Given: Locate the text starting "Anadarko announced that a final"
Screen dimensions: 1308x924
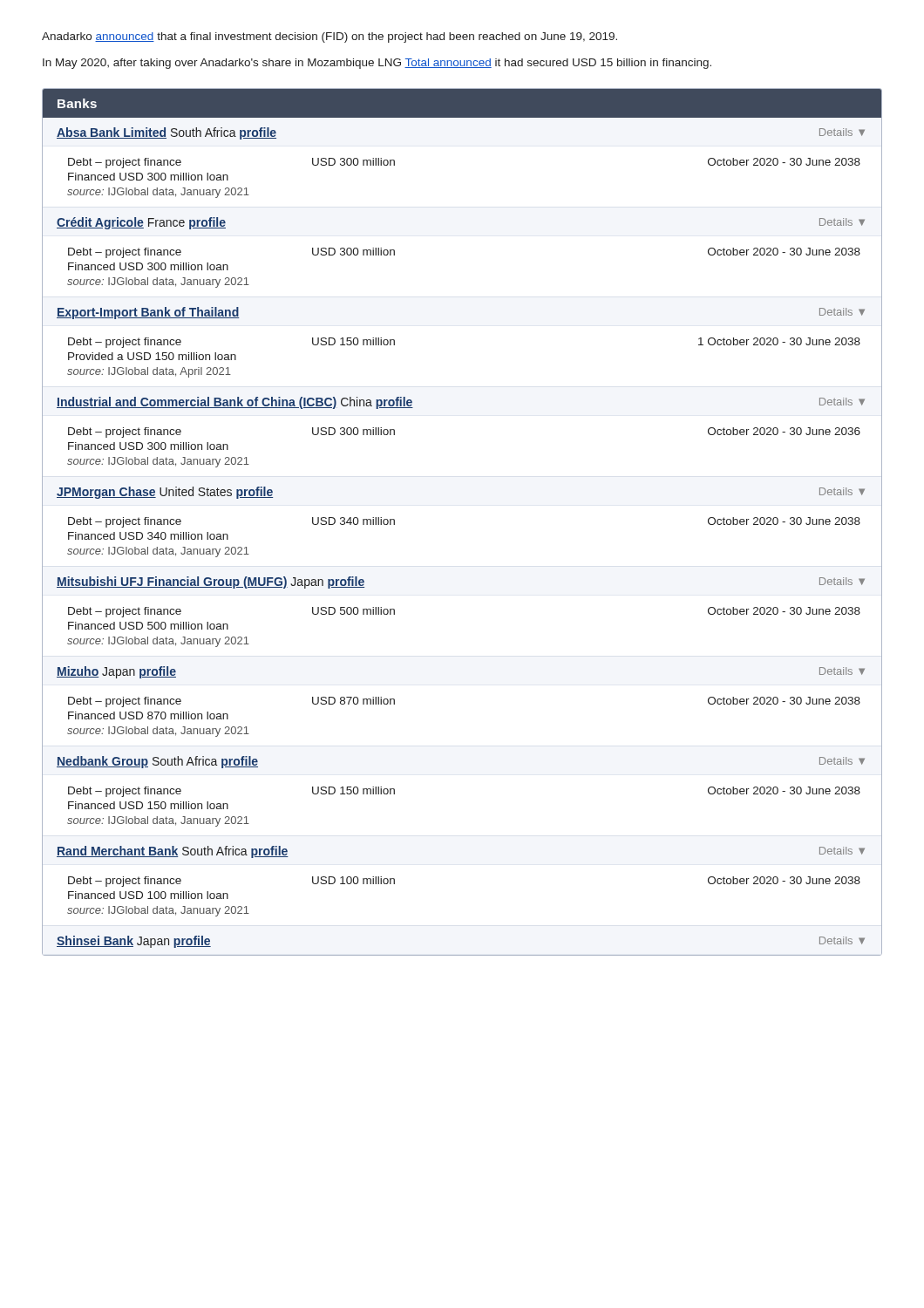Looking at the screenshot, I should (330, 36).
